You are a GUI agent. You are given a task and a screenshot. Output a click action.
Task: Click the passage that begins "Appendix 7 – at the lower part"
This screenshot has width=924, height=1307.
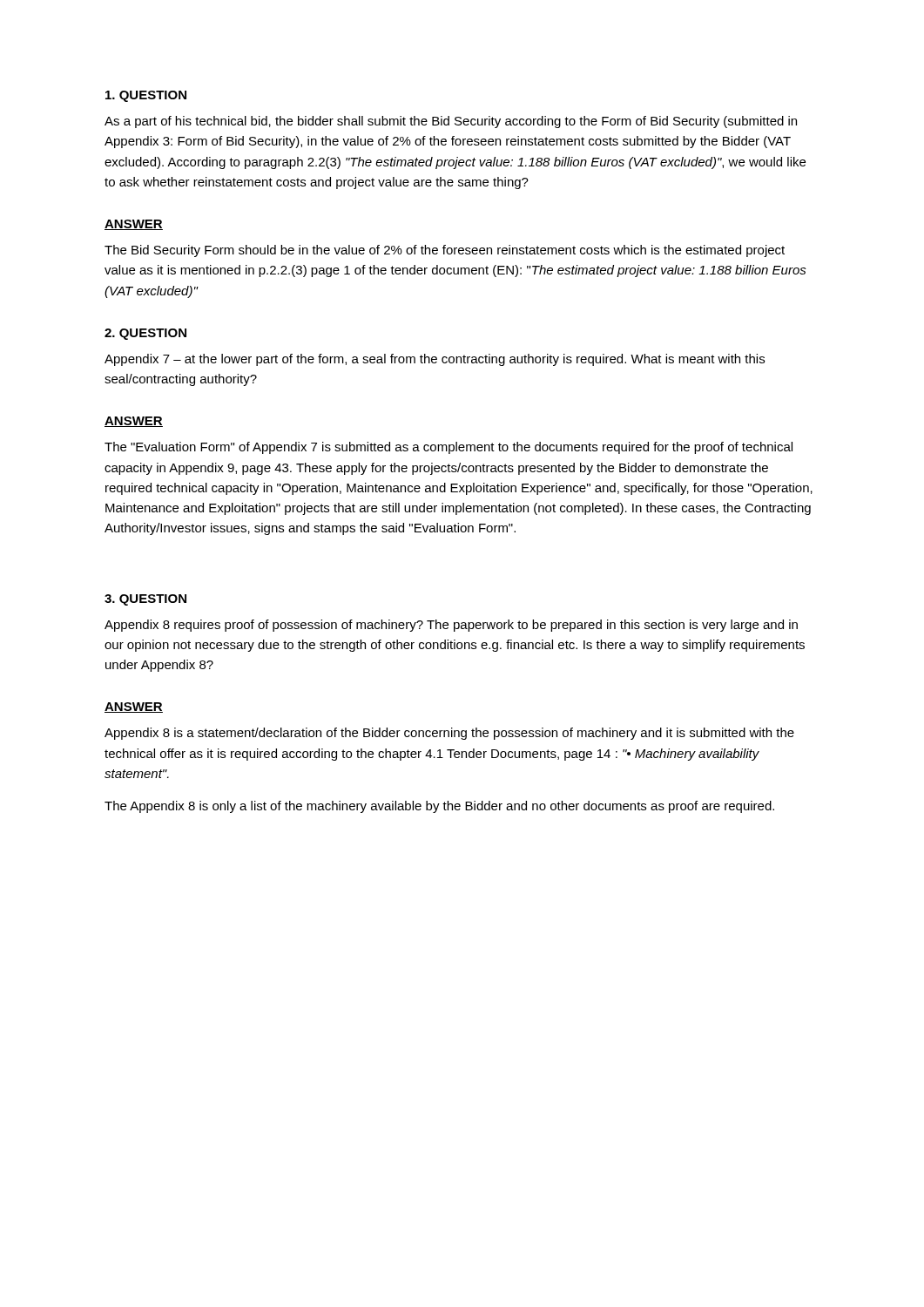[435, 368]
